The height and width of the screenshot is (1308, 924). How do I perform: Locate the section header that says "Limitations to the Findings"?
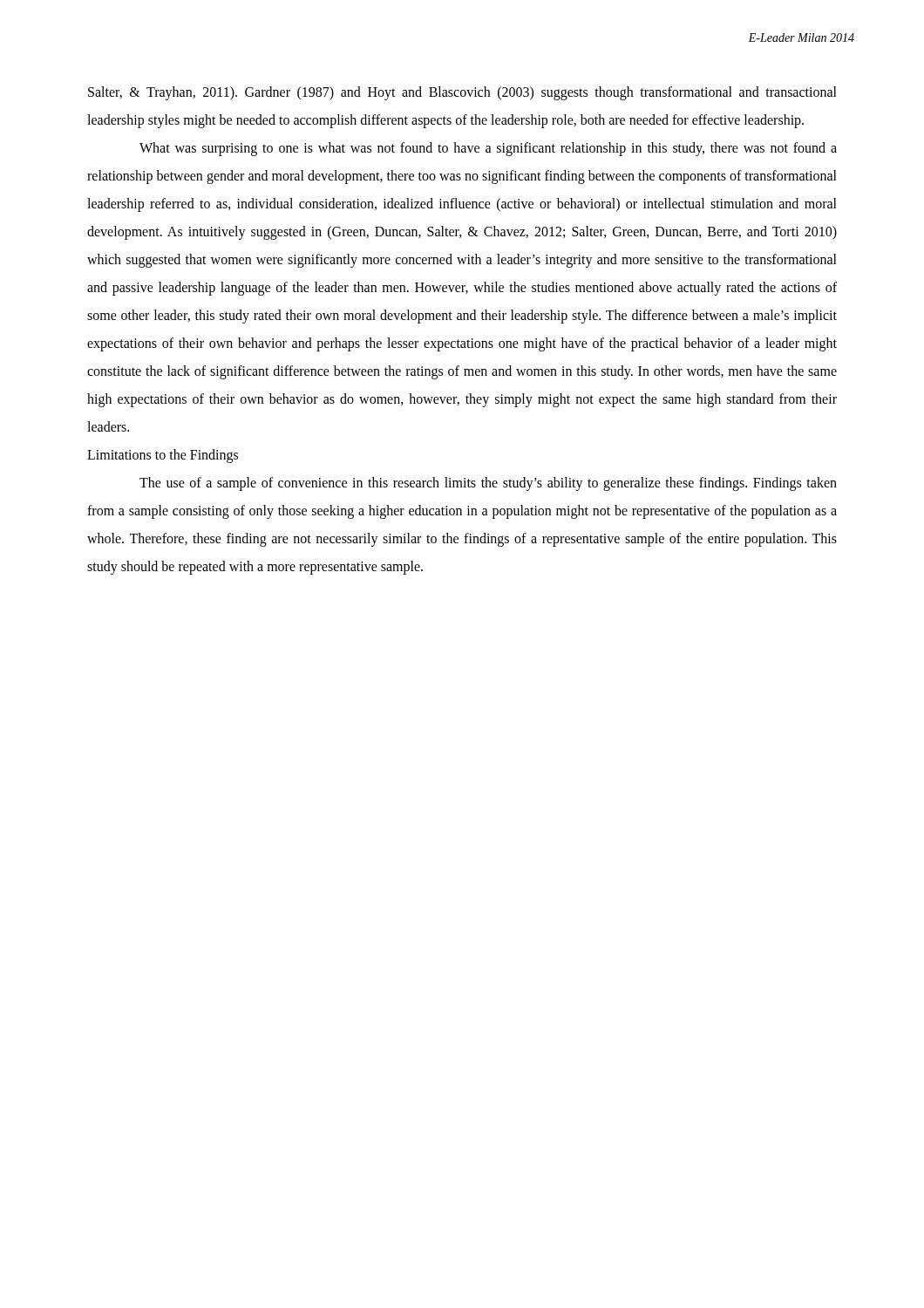tap(163, 455)
